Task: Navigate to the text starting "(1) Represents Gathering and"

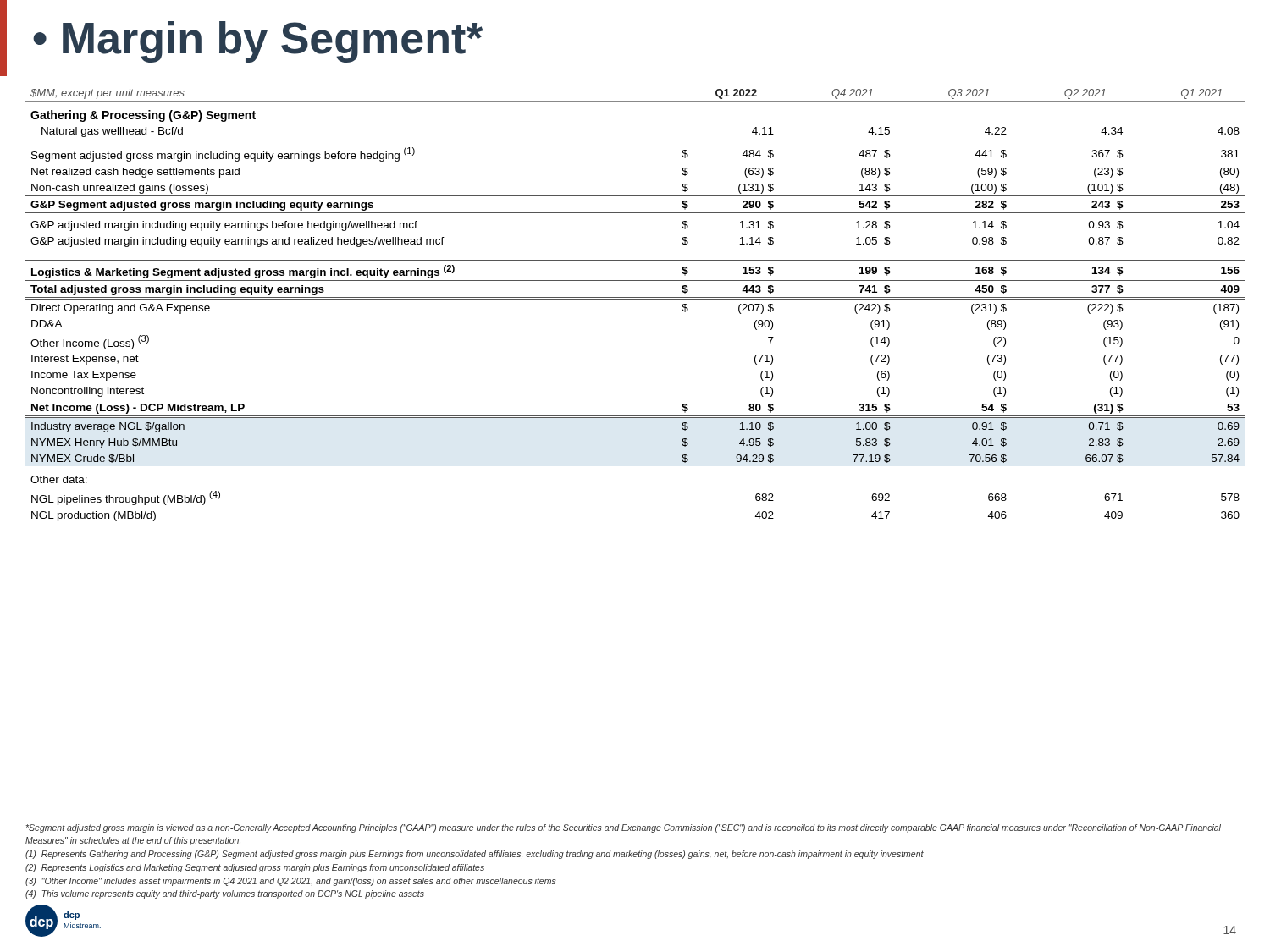Action: [x=635, y=855]
